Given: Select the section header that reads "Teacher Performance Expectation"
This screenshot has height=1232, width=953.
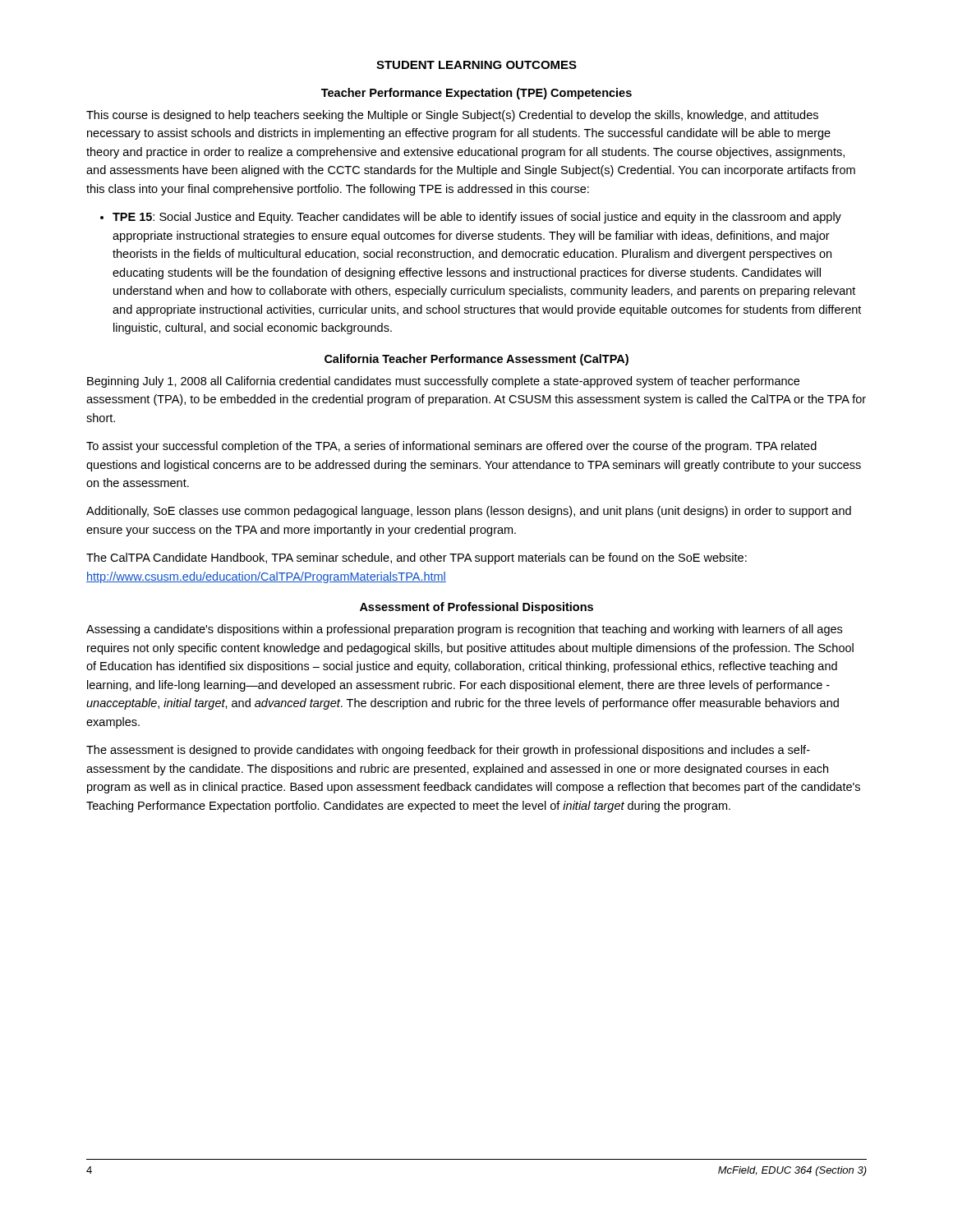Looking at the screenshot, I should click(x=476, y=93).
